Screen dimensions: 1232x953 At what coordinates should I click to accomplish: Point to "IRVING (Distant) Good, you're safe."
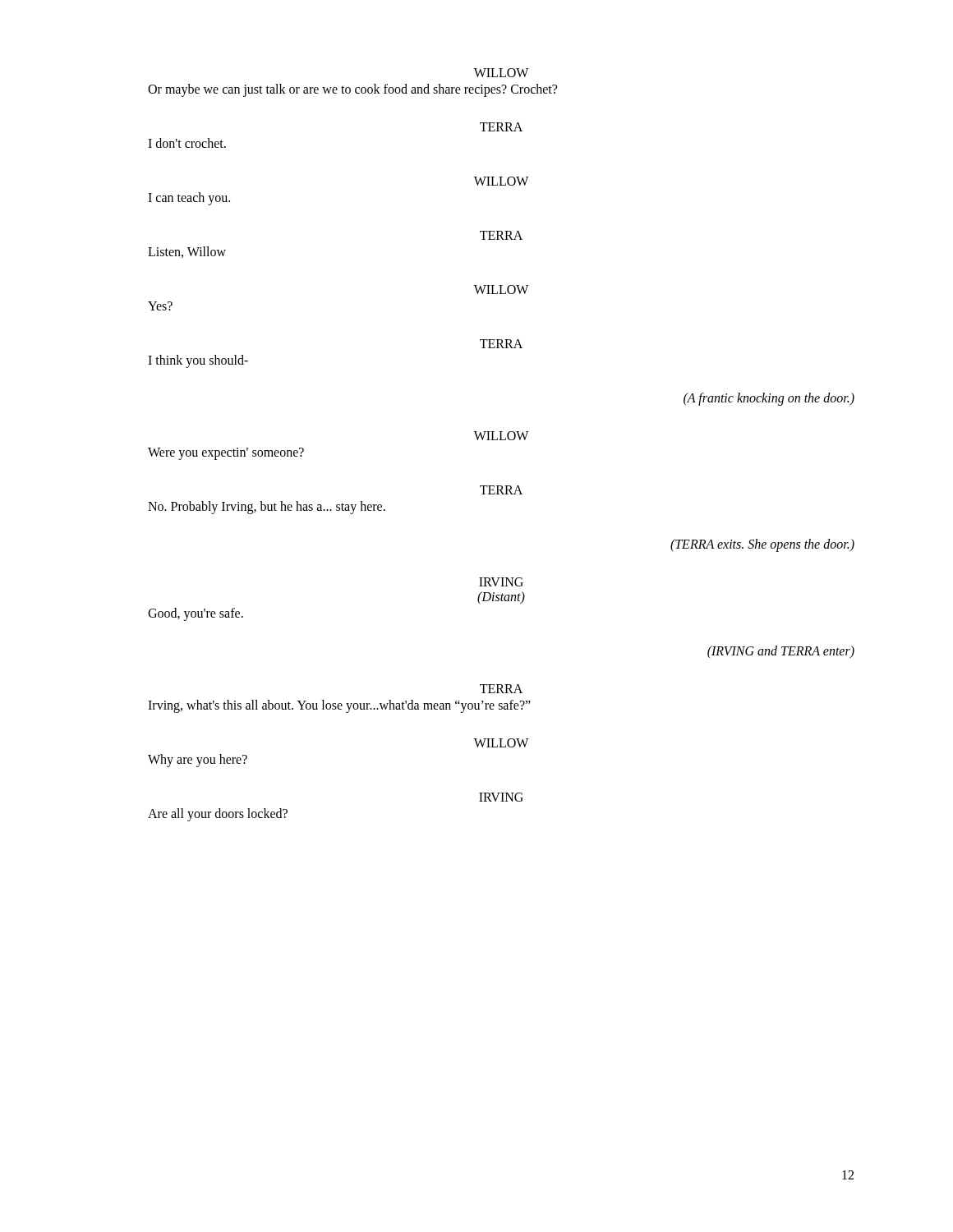[501, 598]
